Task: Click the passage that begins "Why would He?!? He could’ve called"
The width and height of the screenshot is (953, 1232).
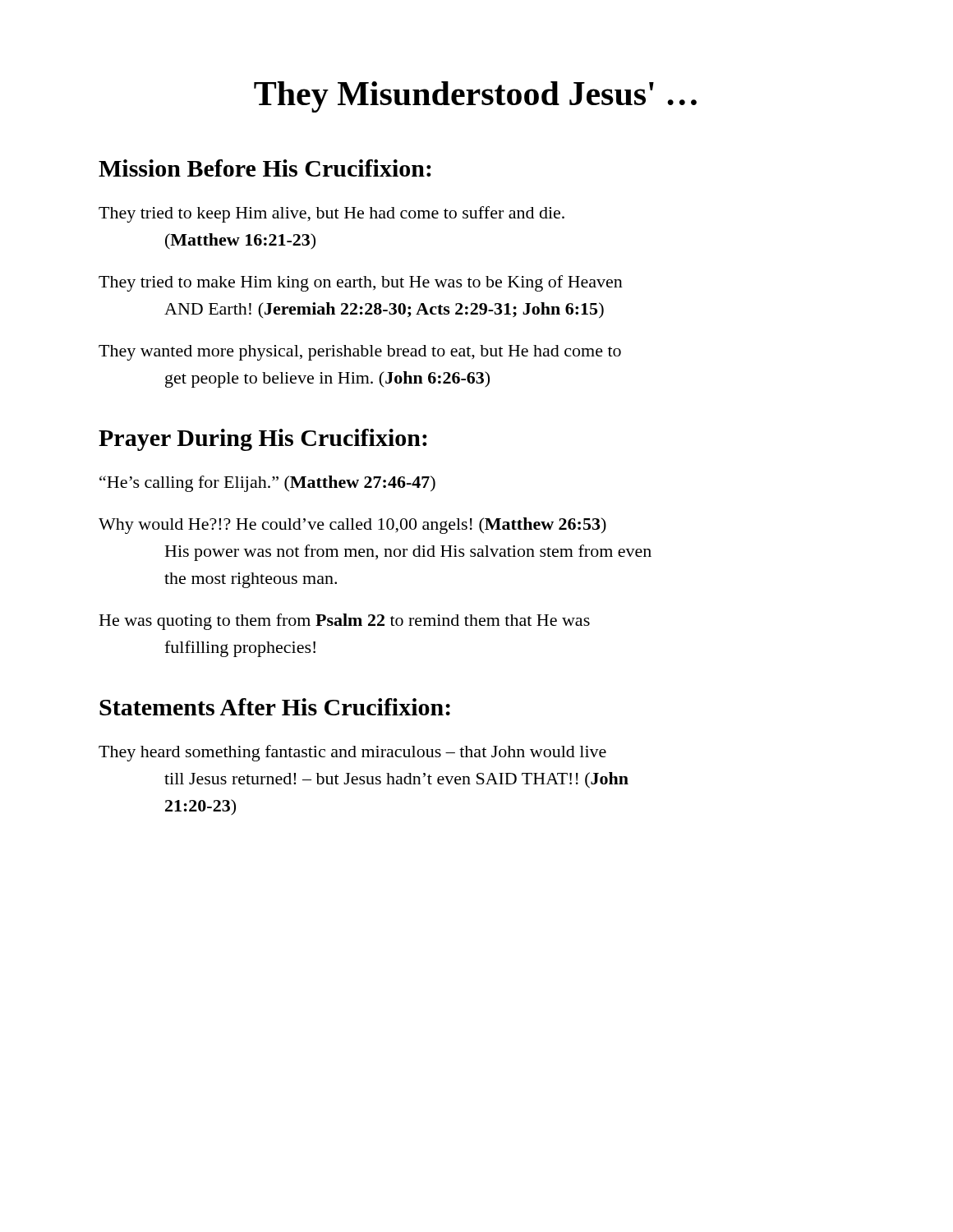Action: tap(375, 551)
